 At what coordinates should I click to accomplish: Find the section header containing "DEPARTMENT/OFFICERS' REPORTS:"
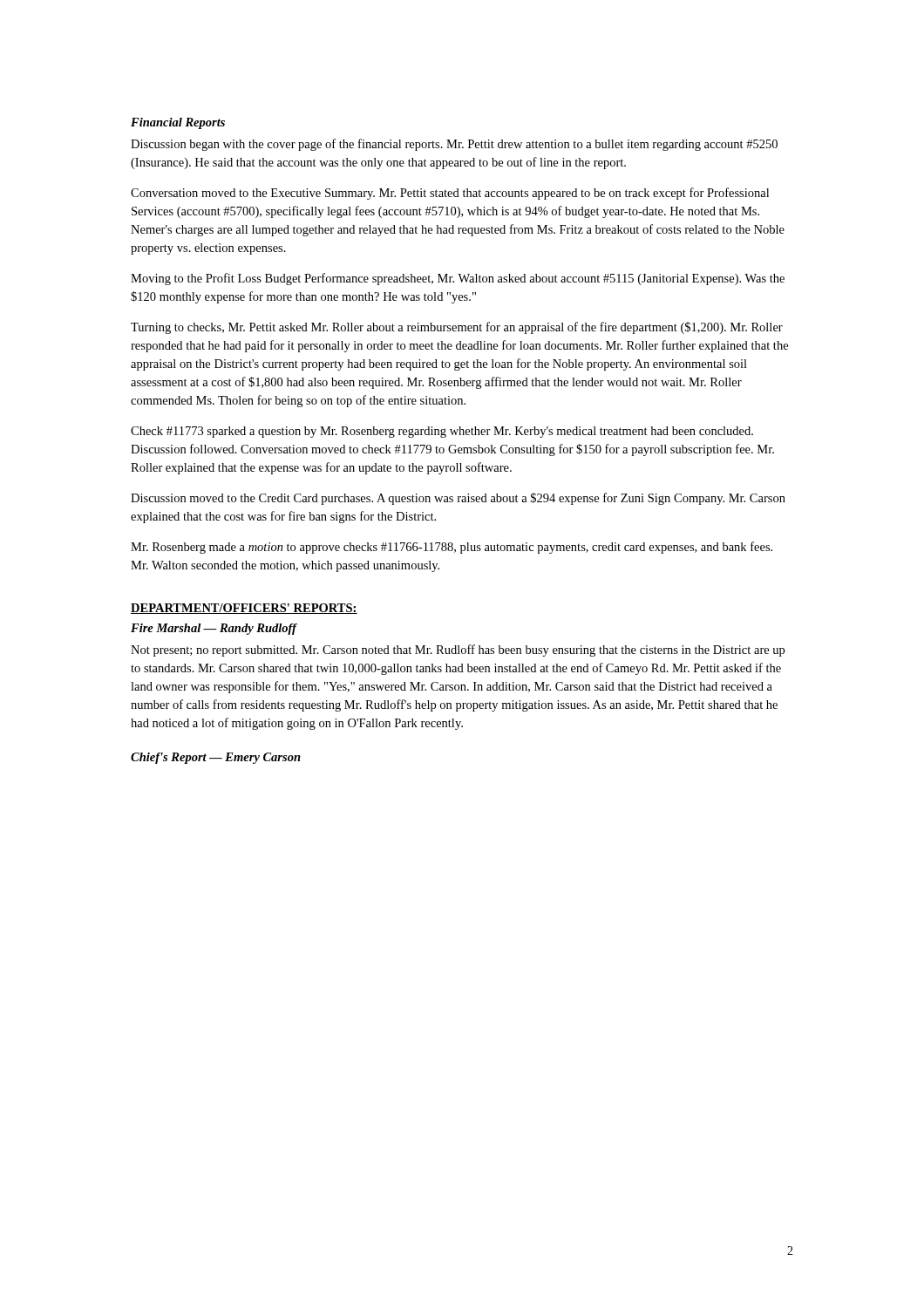[x=244, y=608]
